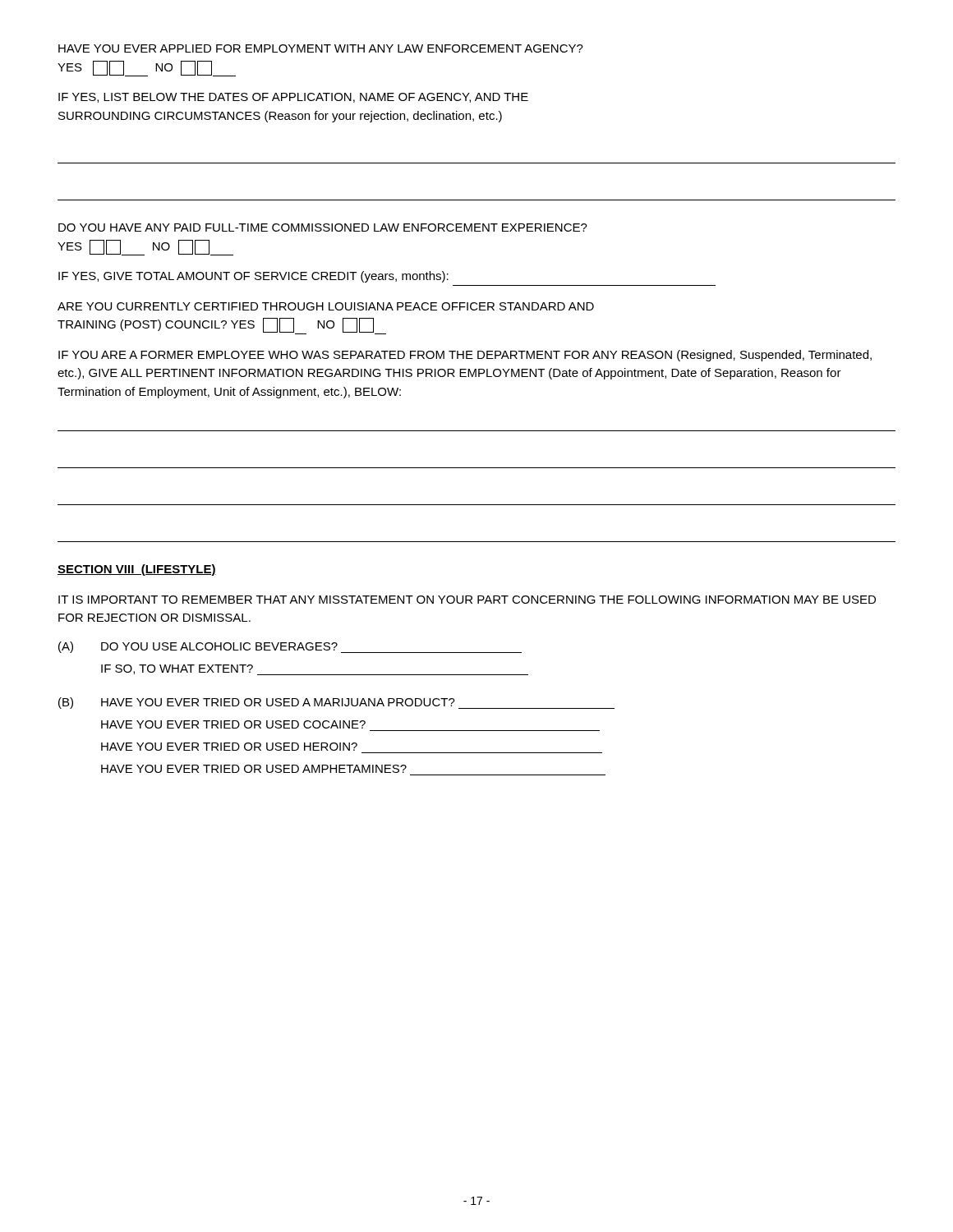
Task: Locate the text "SECTION VIII (LIFESTYLE)"
Action: pos(137,570)
